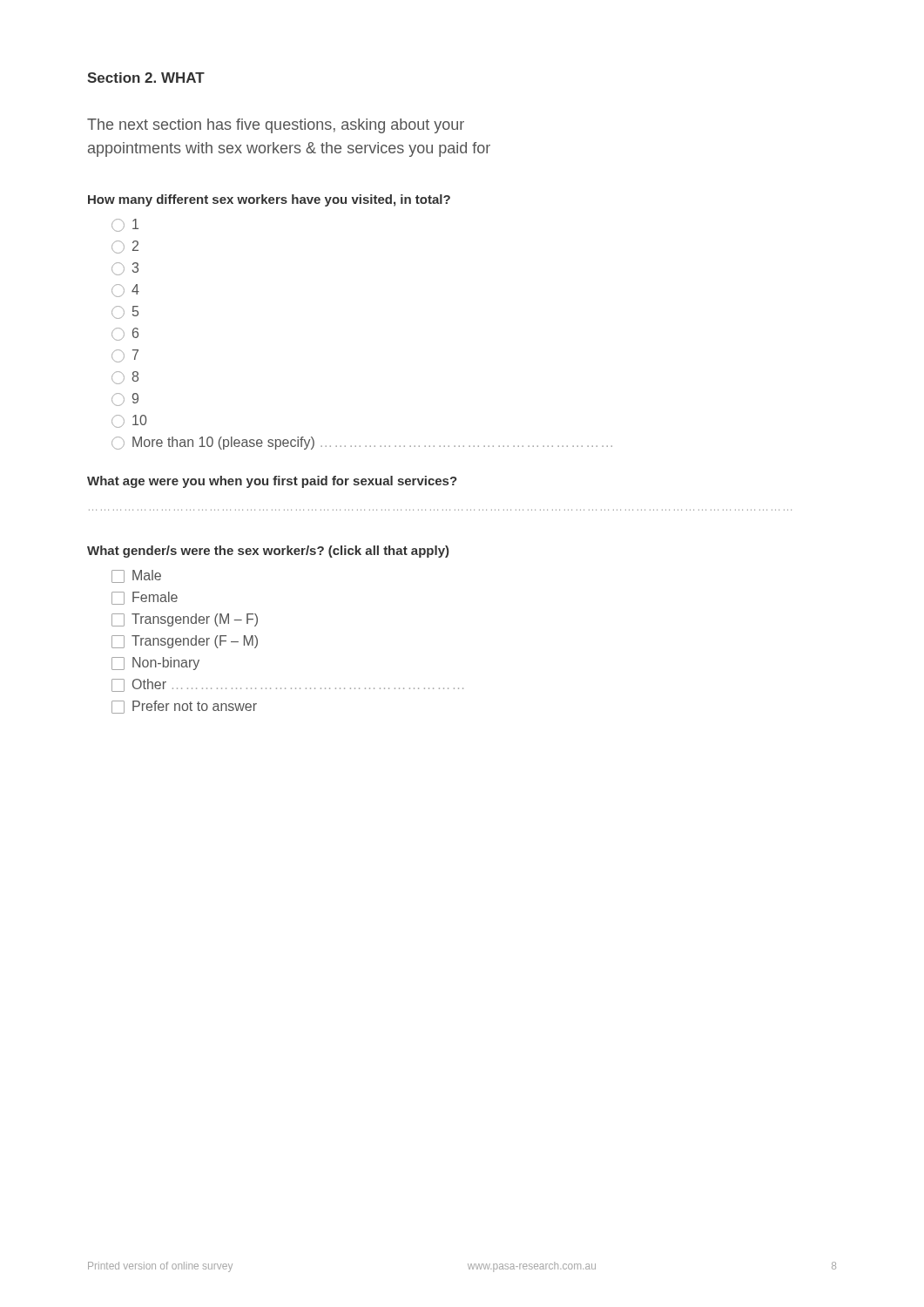Locate the list item containing "Transgender (M – F)"
The height and width of the screenshot is (1307, 924).
[185, 620]
